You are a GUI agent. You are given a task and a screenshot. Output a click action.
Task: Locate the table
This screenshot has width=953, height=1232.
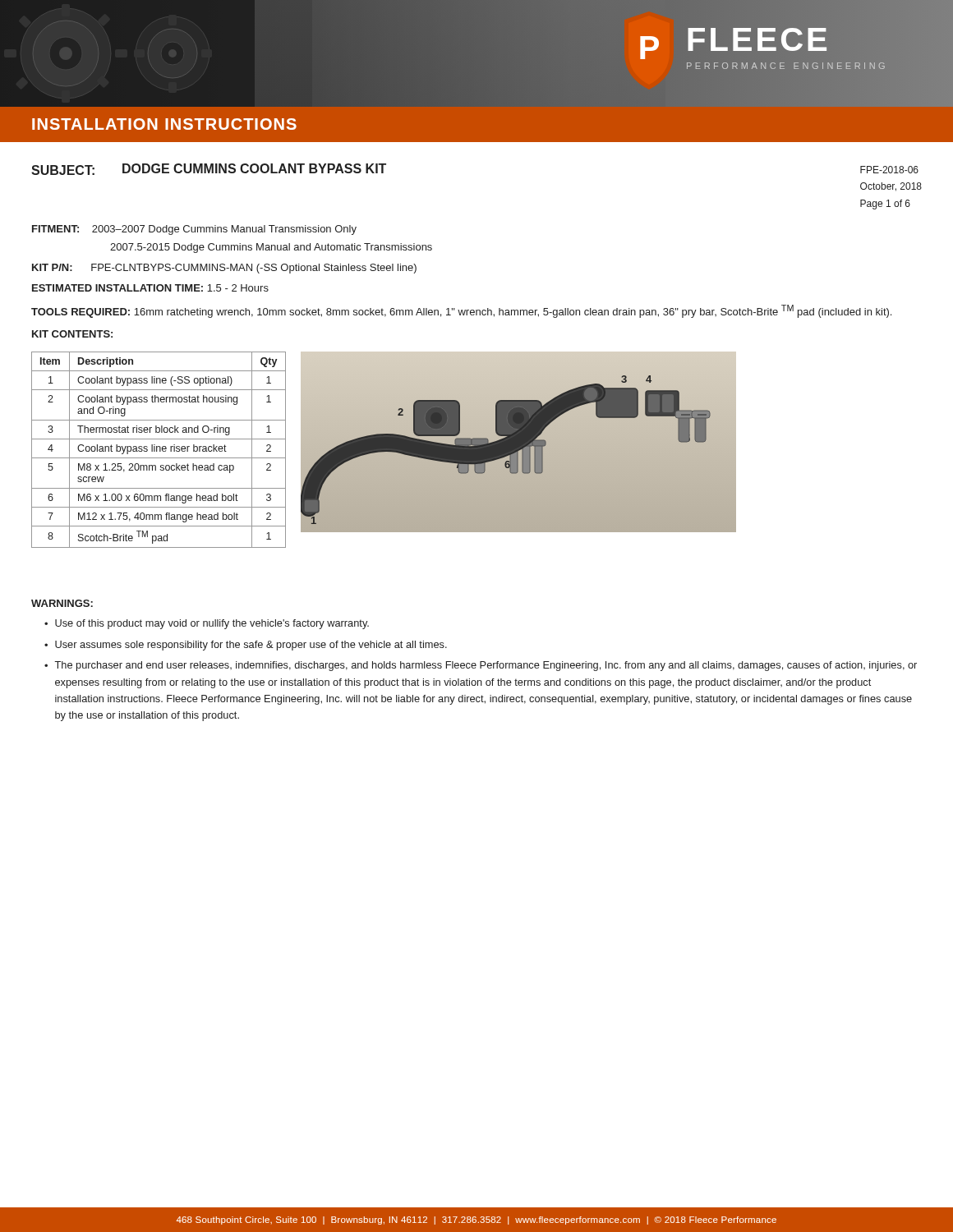coord(159,449)
